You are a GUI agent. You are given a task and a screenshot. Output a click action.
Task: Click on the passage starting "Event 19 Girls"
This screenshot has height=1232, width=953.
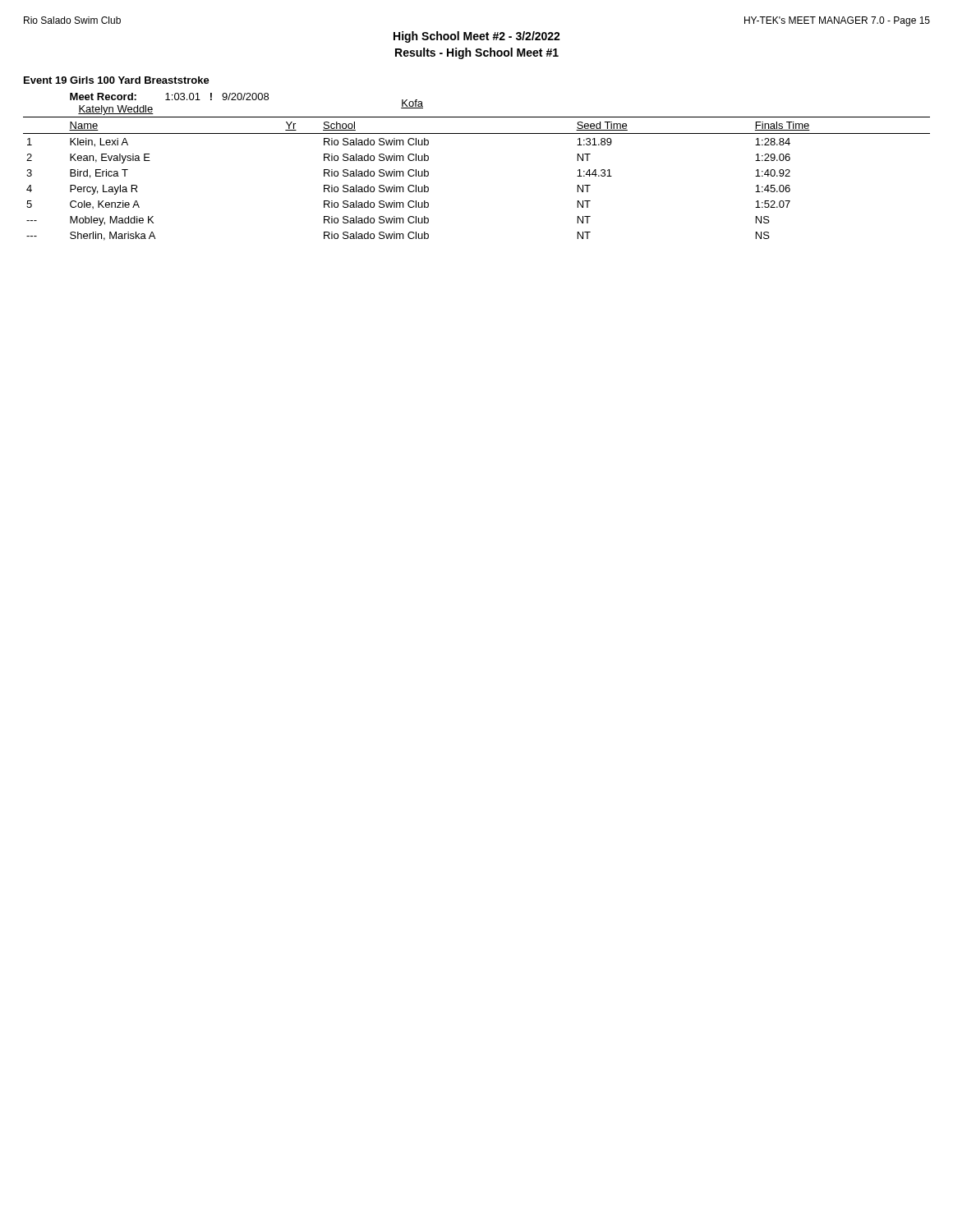[116, 80]
